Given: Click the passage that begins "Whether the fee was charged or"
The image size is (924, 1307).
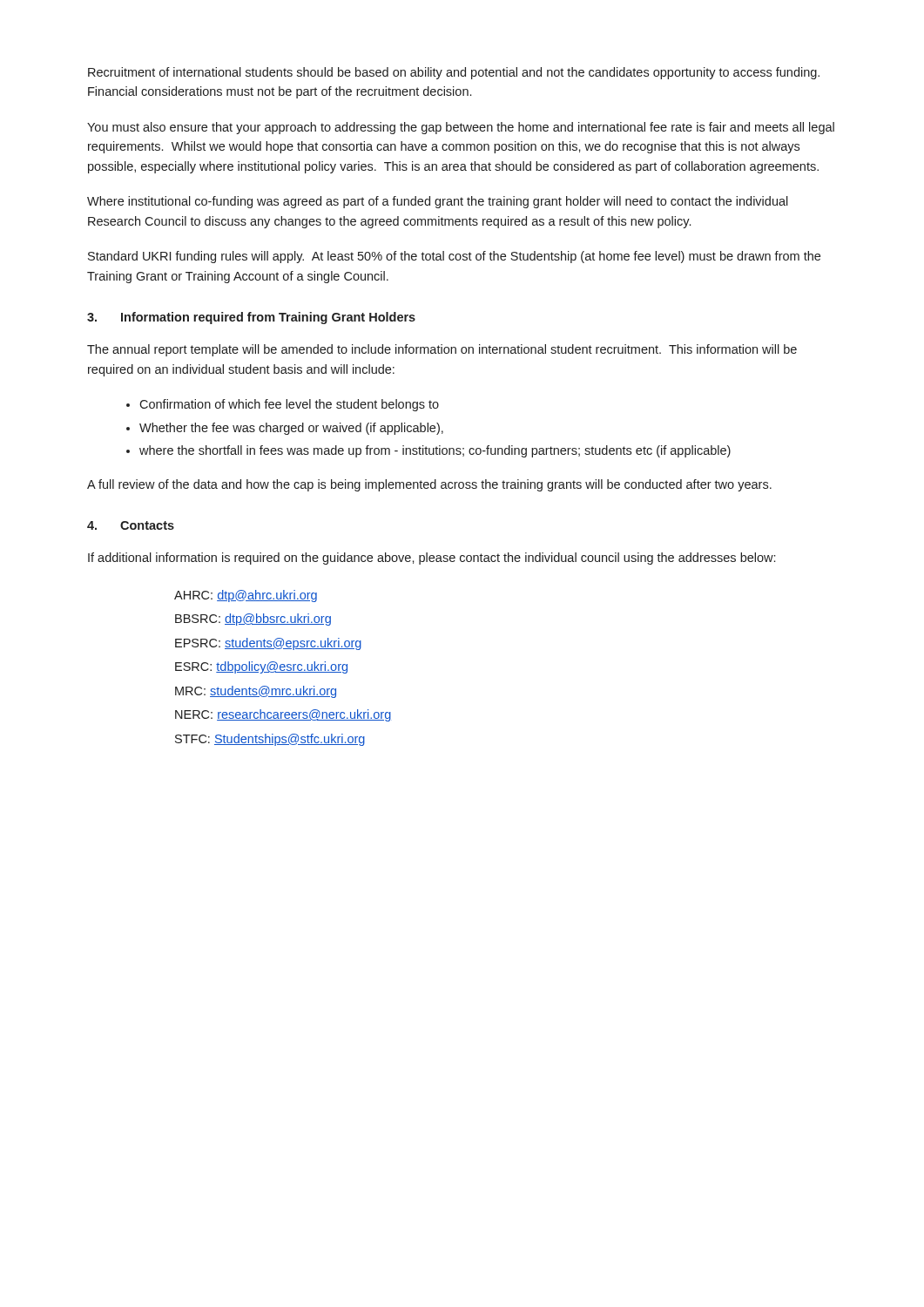Looking at the screenshot, I should 292,428.
